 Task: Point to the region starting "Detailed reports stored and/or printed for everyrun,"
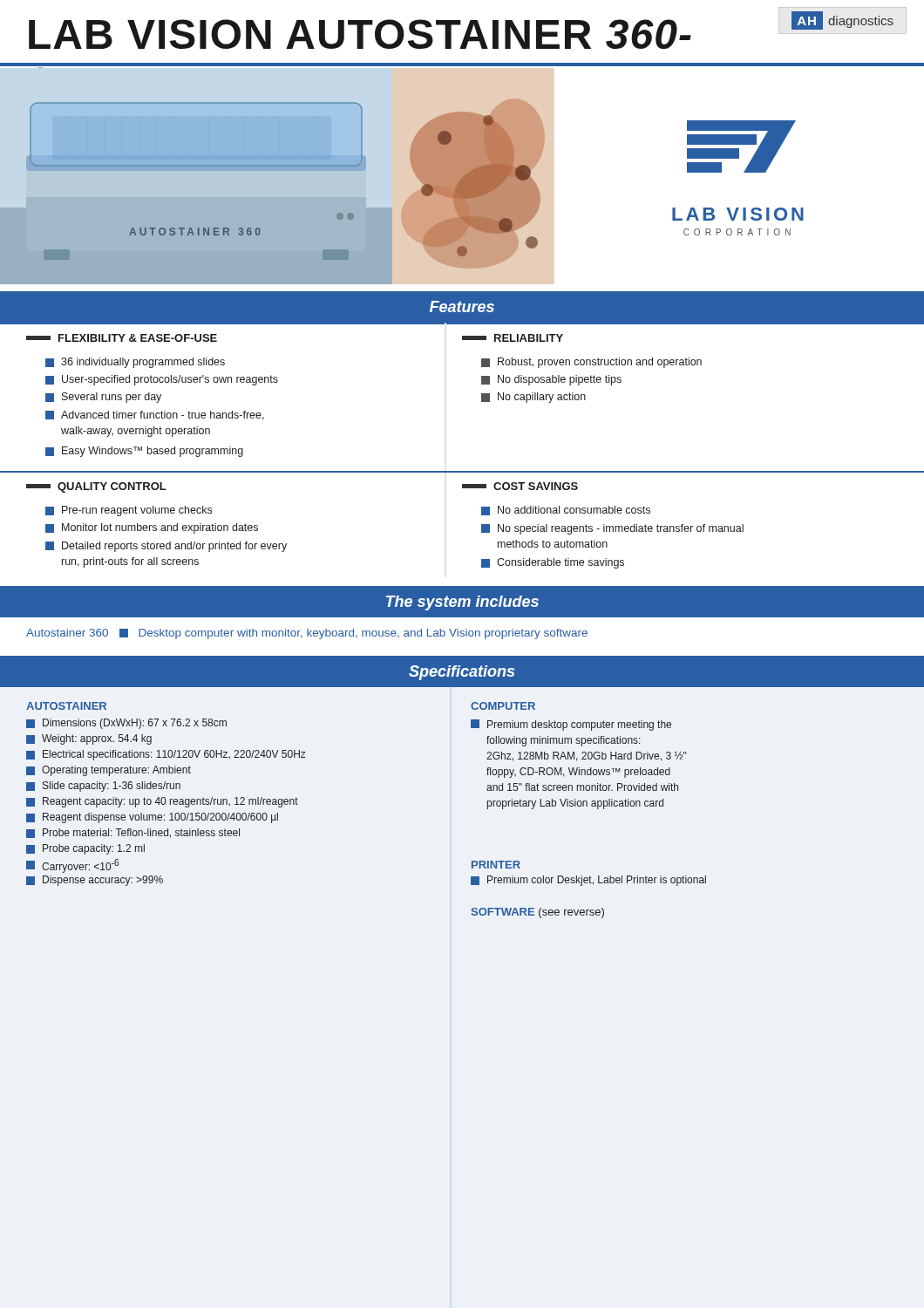(166, 554)
